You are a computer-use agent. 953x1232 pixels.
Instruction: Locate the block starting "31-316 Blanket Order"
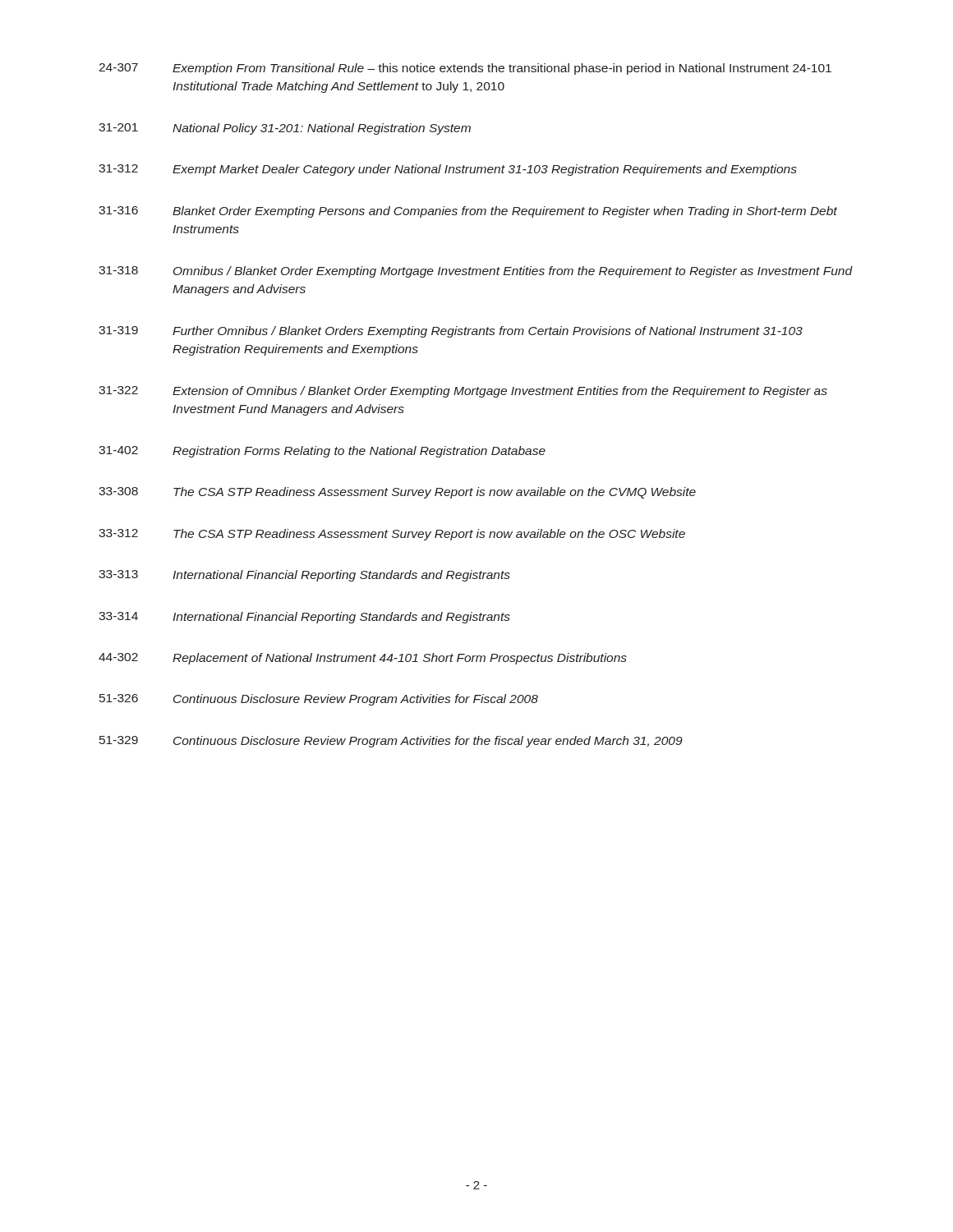tap(485, 220)
